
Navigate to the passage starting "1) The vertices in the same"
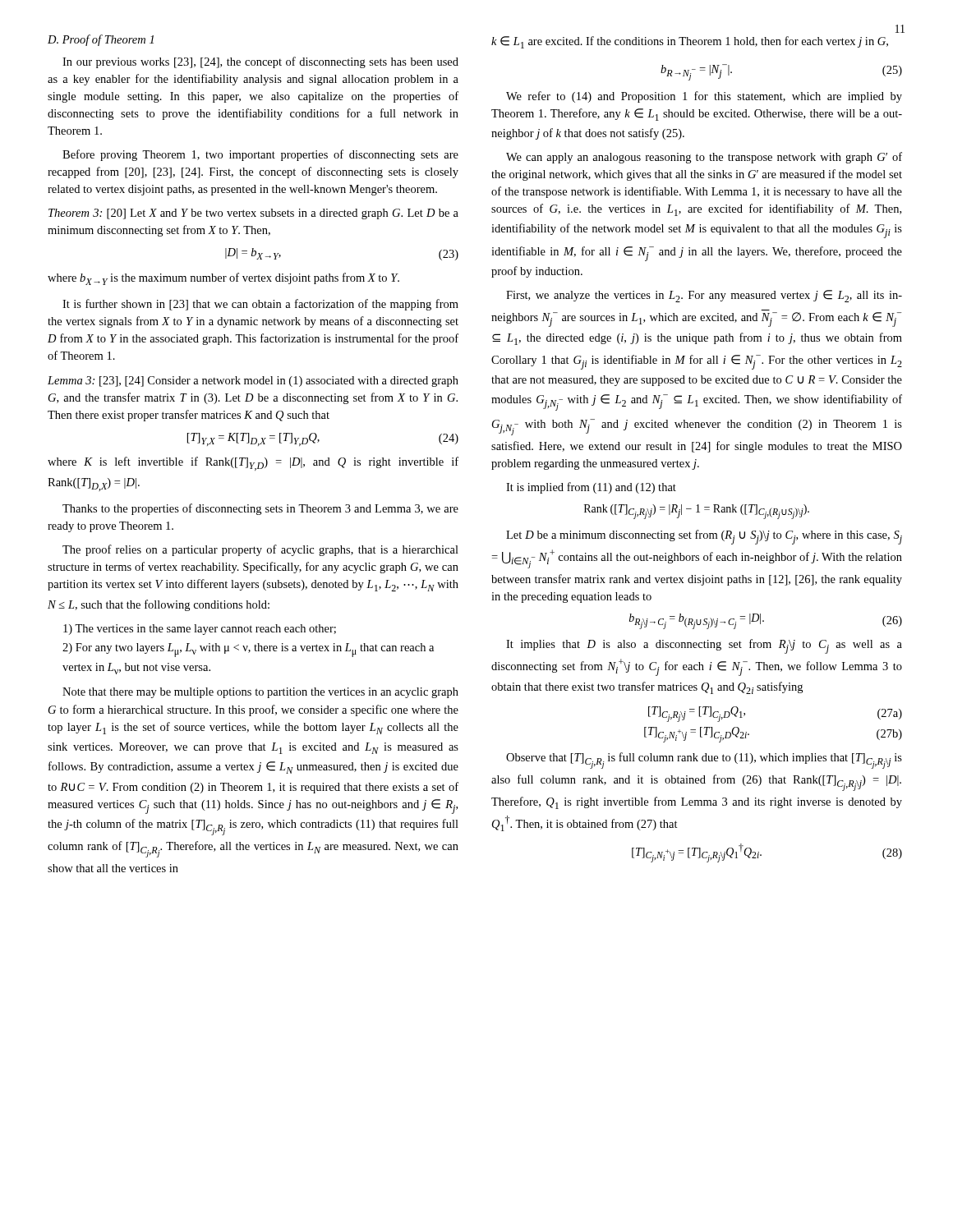200,628
